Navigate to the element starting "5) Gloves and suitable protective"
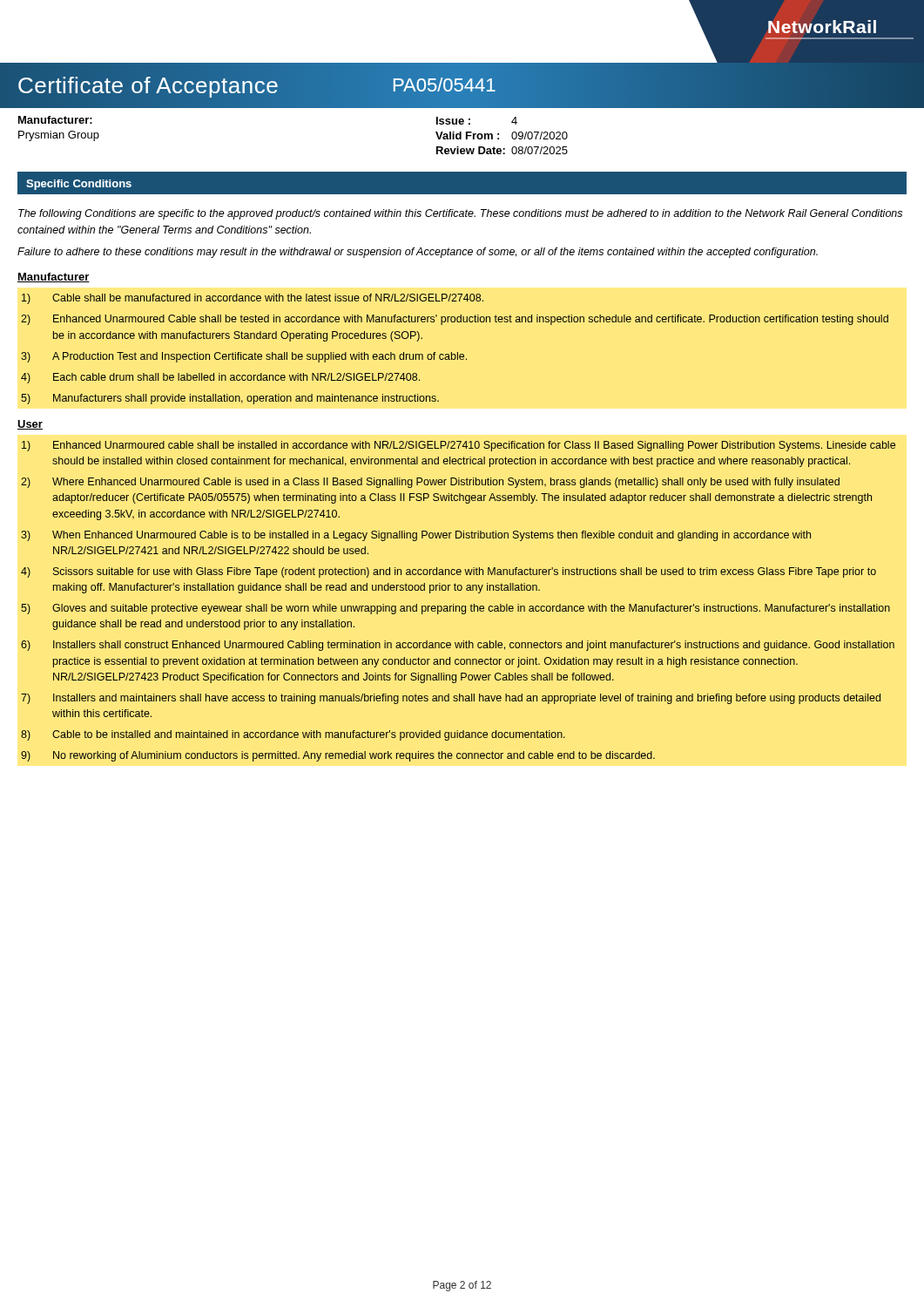The width and height of the screenshot is (924, 1307). tap(462, 616)
